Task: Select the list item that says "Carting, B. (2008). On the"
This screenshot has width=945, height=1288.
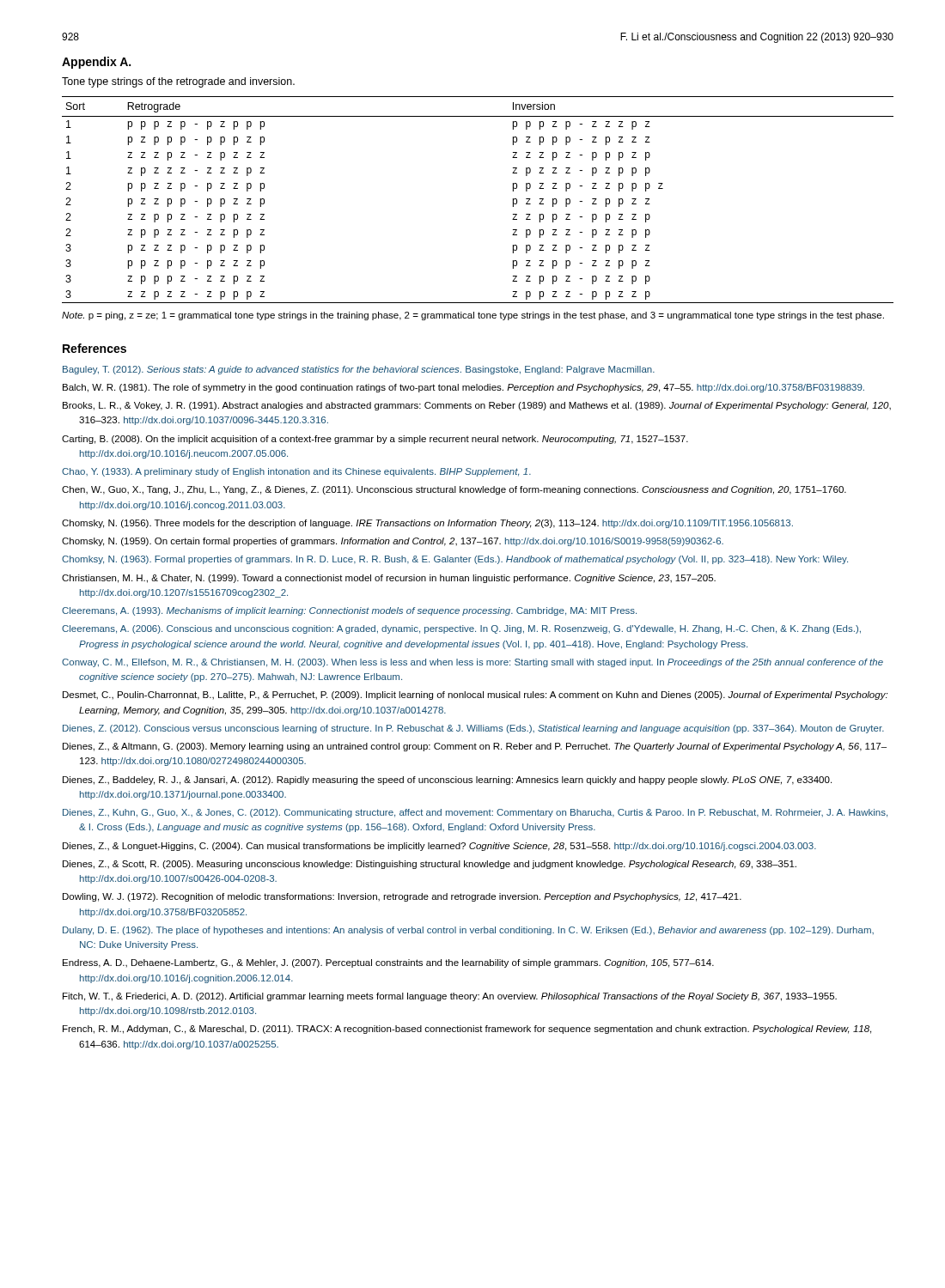Action: tap(375, 446)
